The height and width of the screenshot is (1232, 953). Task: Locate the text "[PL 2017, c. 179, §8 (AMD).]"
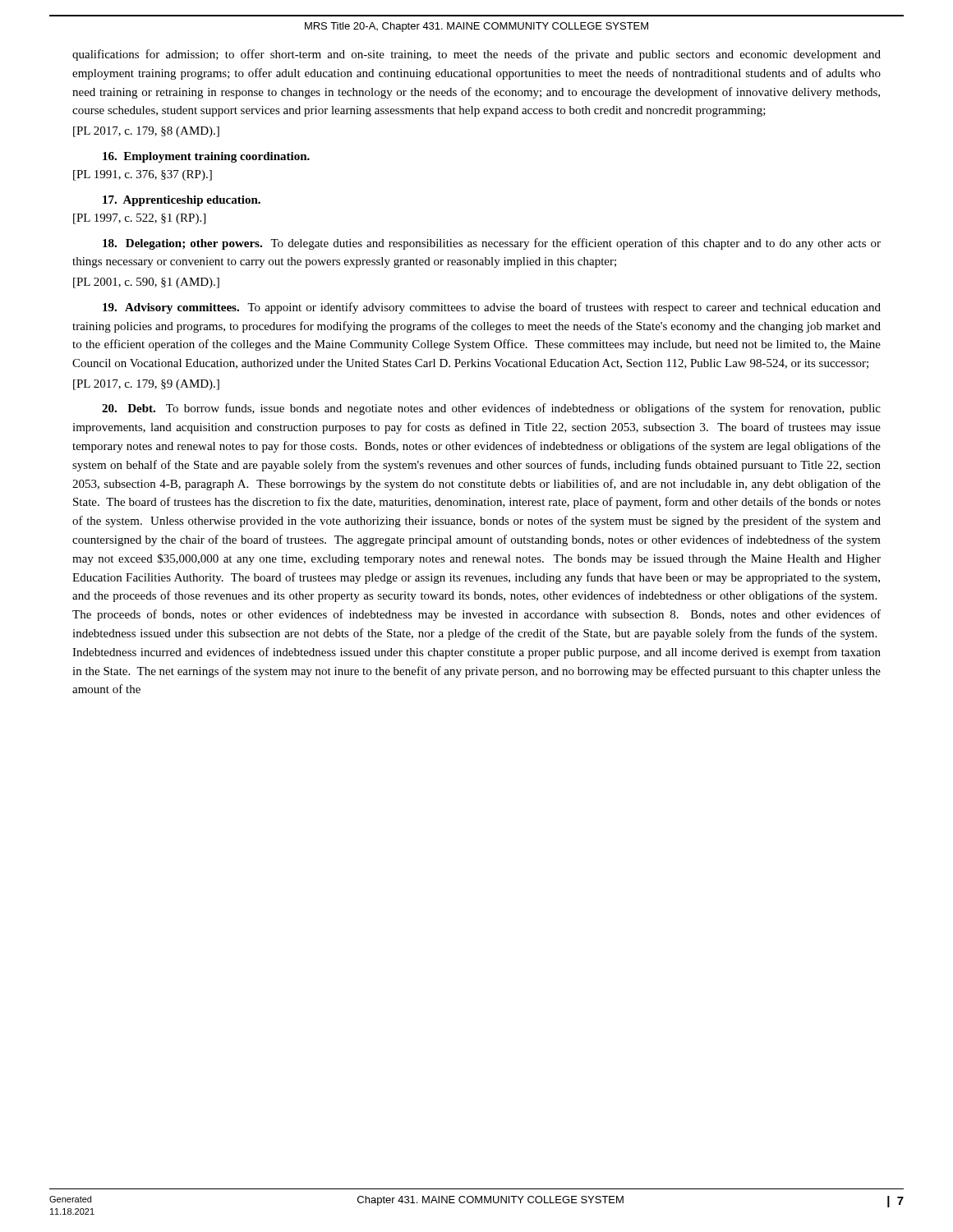pos(146,131)
